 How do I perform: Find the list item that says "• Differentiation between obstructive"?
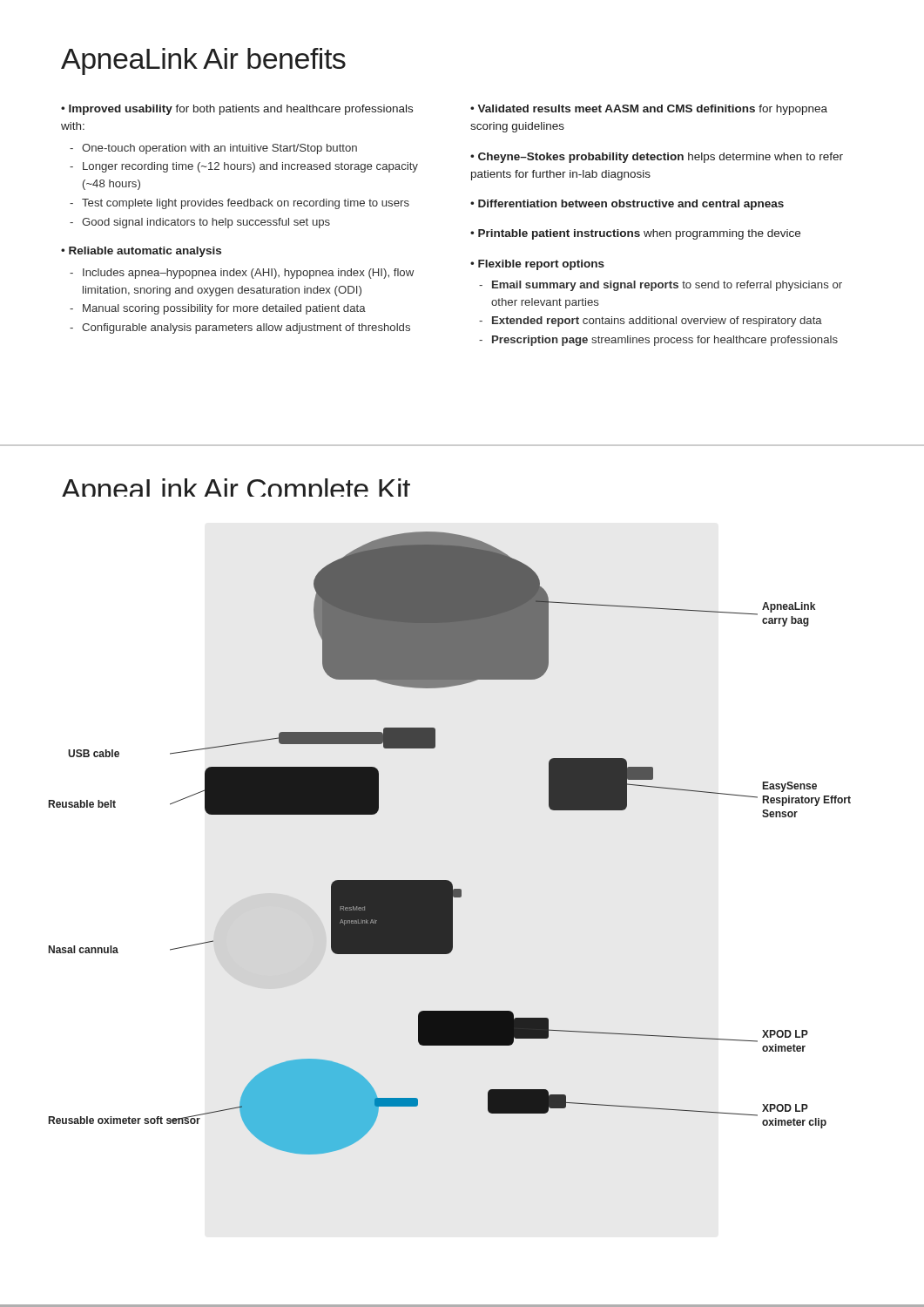[627, 203]
